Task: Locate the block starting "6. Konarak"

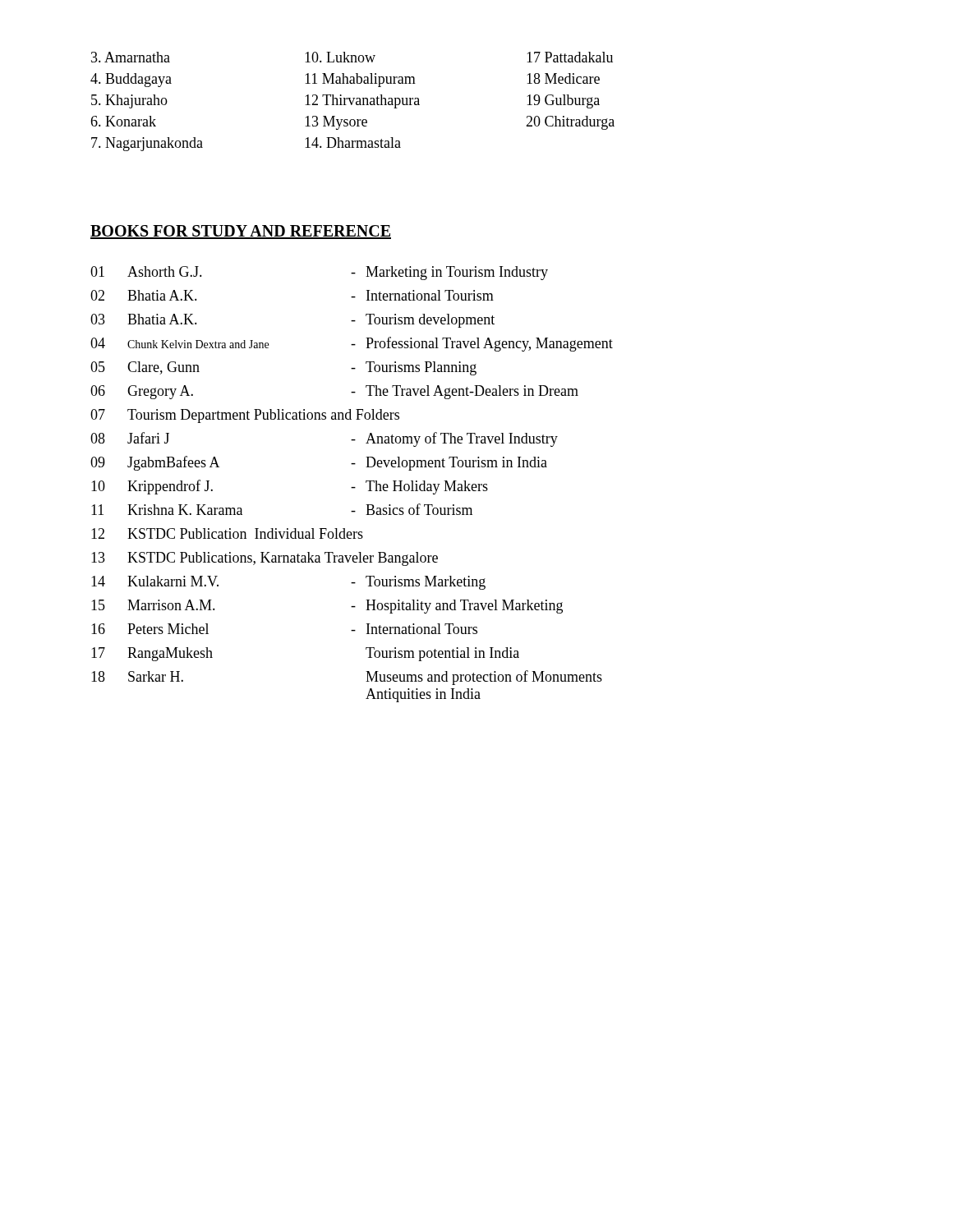Action: pyautogui.click(x=123, y=122)
